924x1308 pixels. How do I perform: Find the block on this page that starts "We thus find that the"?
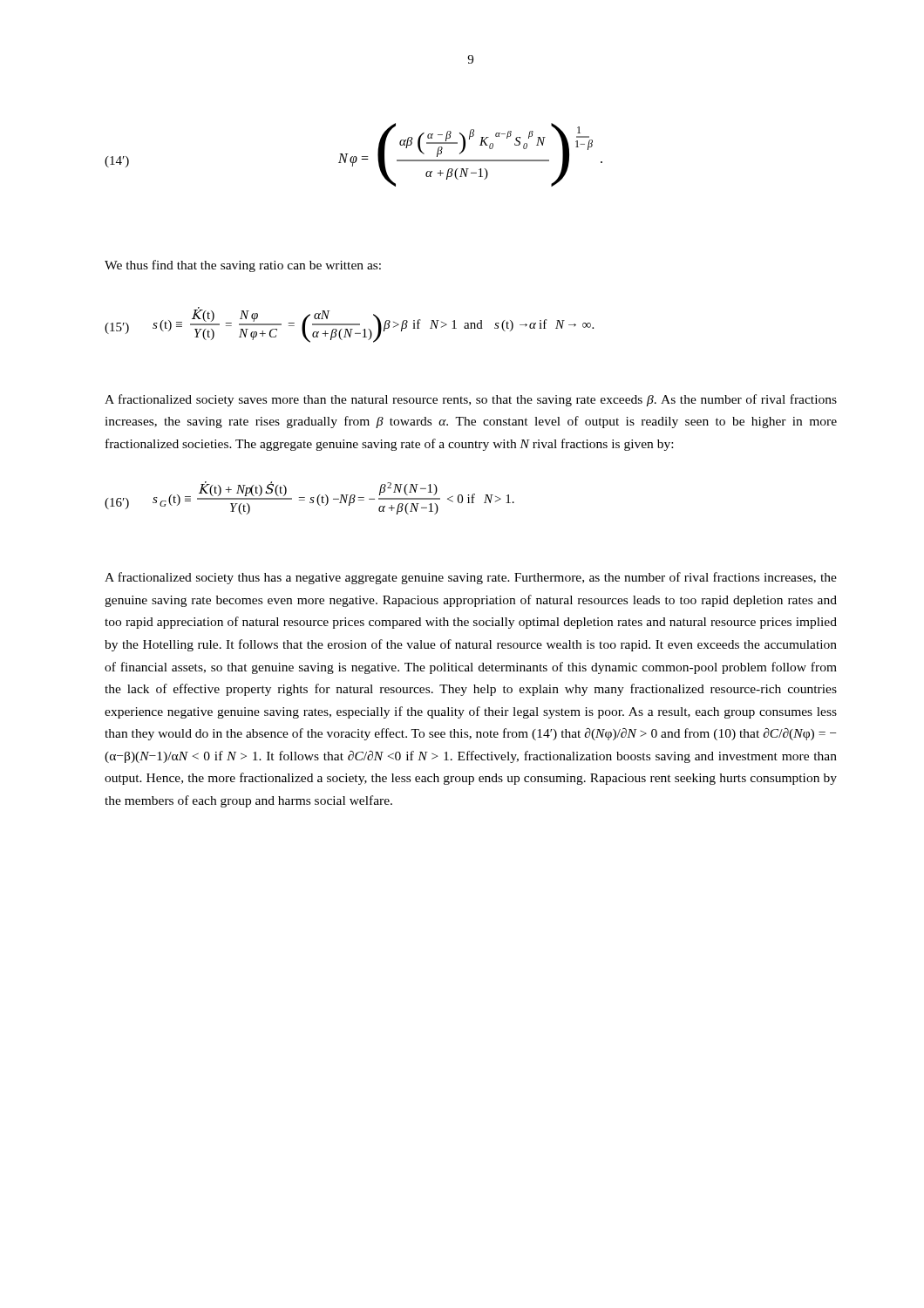click(243, 265)
